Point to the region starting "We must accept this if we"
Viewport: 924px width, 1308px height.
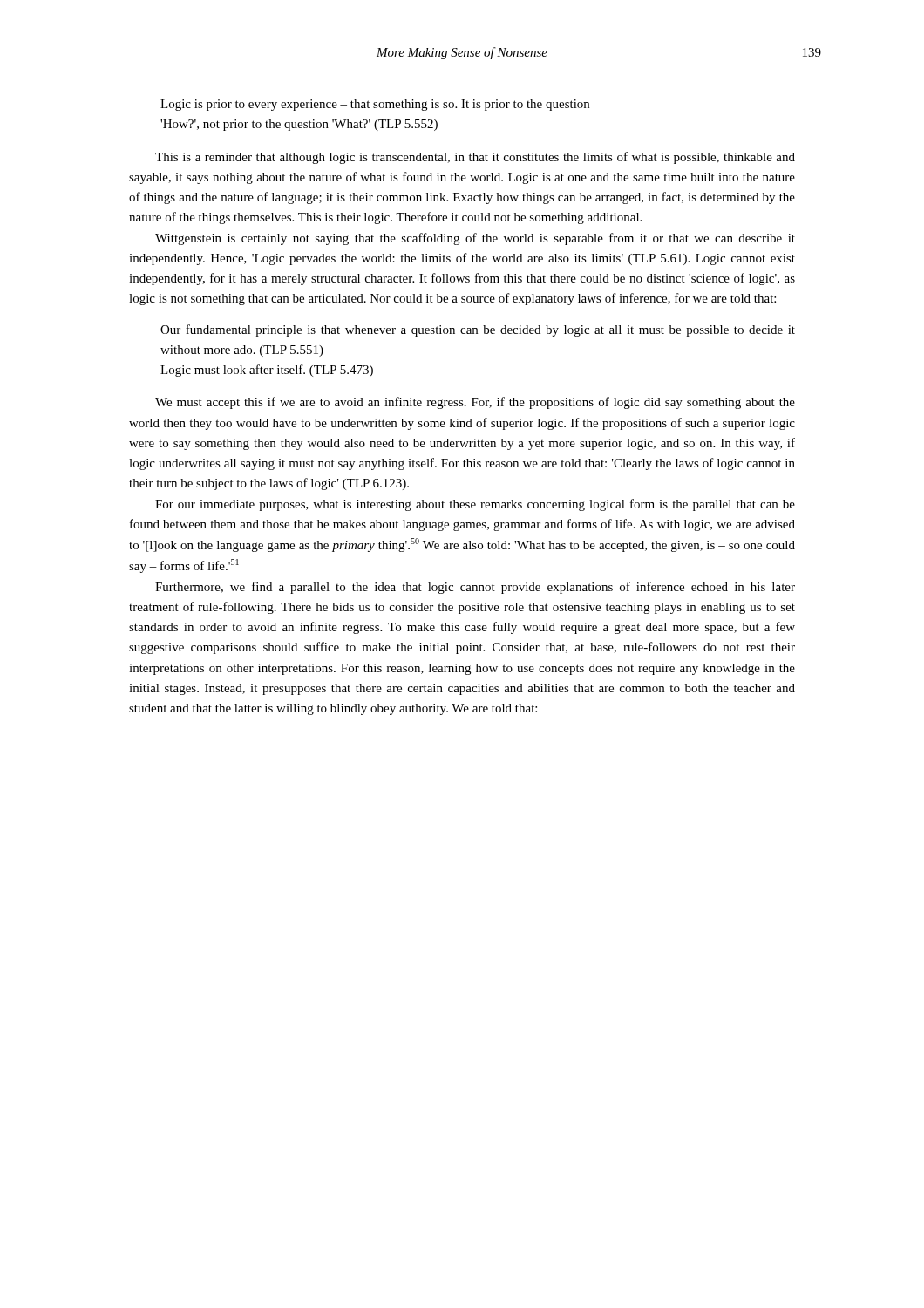(462, 443)
